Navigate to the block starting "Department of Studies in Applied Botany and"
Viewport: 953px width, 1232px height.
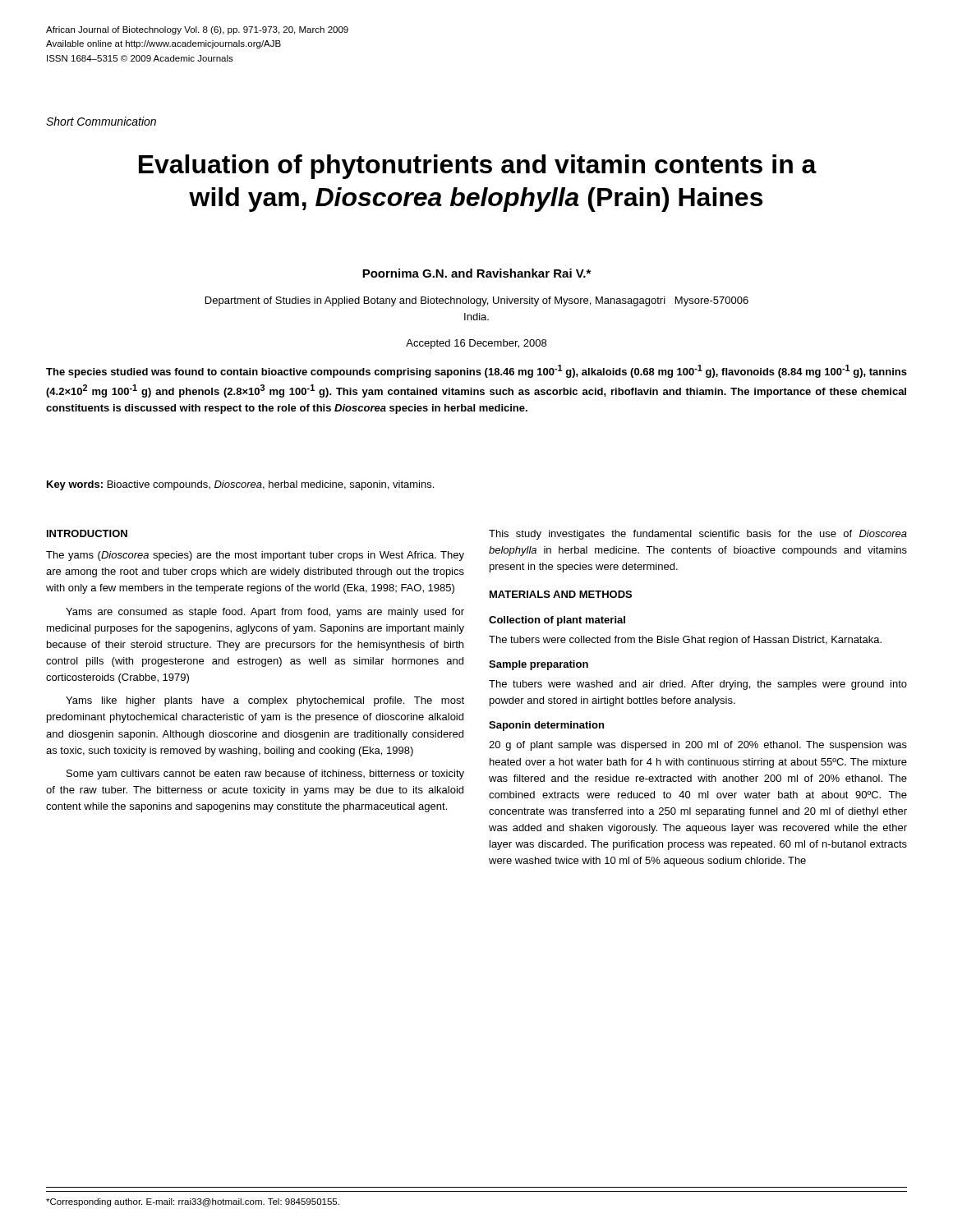point(476,308)
